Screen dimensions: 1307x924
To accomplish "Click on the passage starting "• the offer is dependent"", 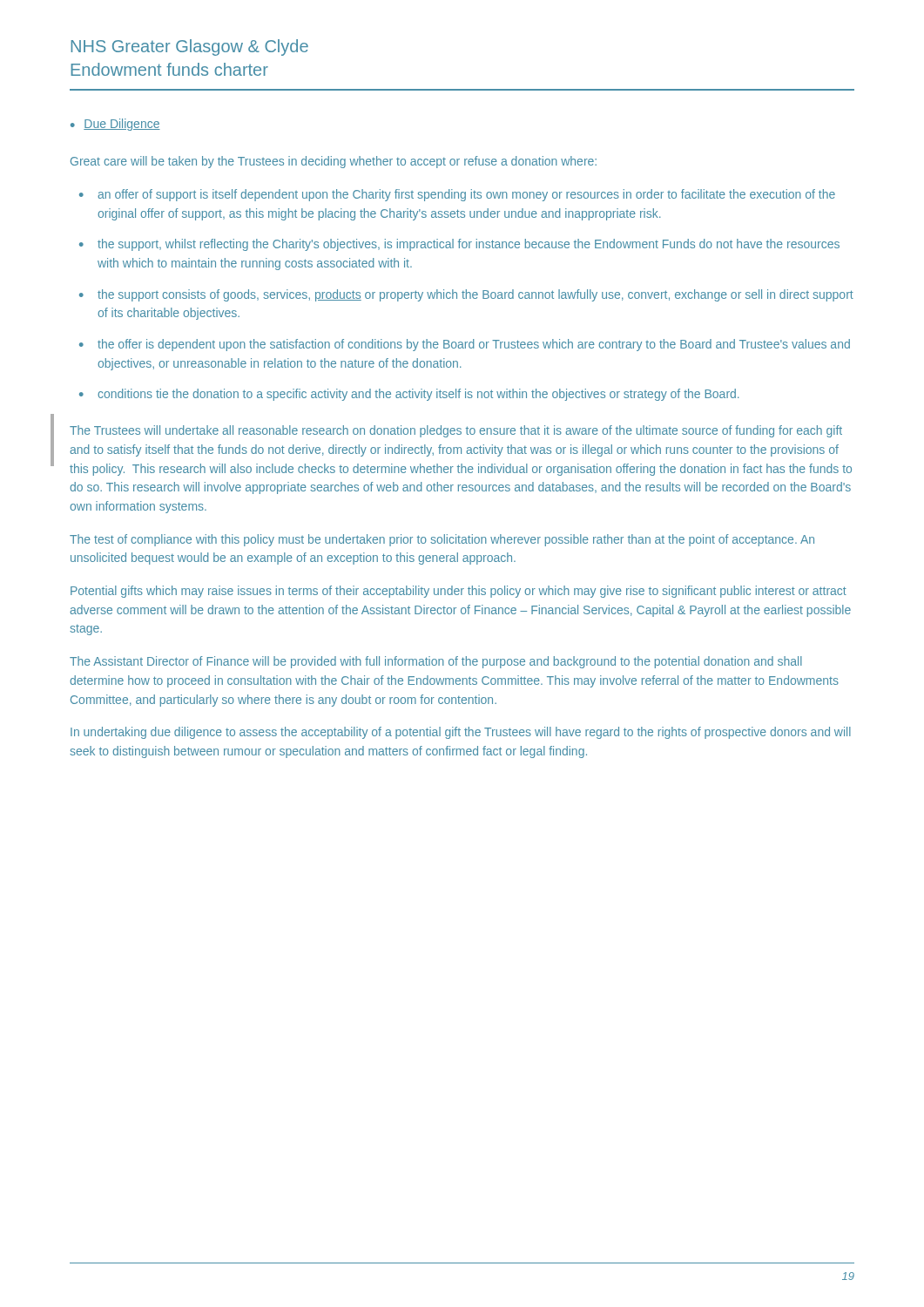I will (466, 354).
